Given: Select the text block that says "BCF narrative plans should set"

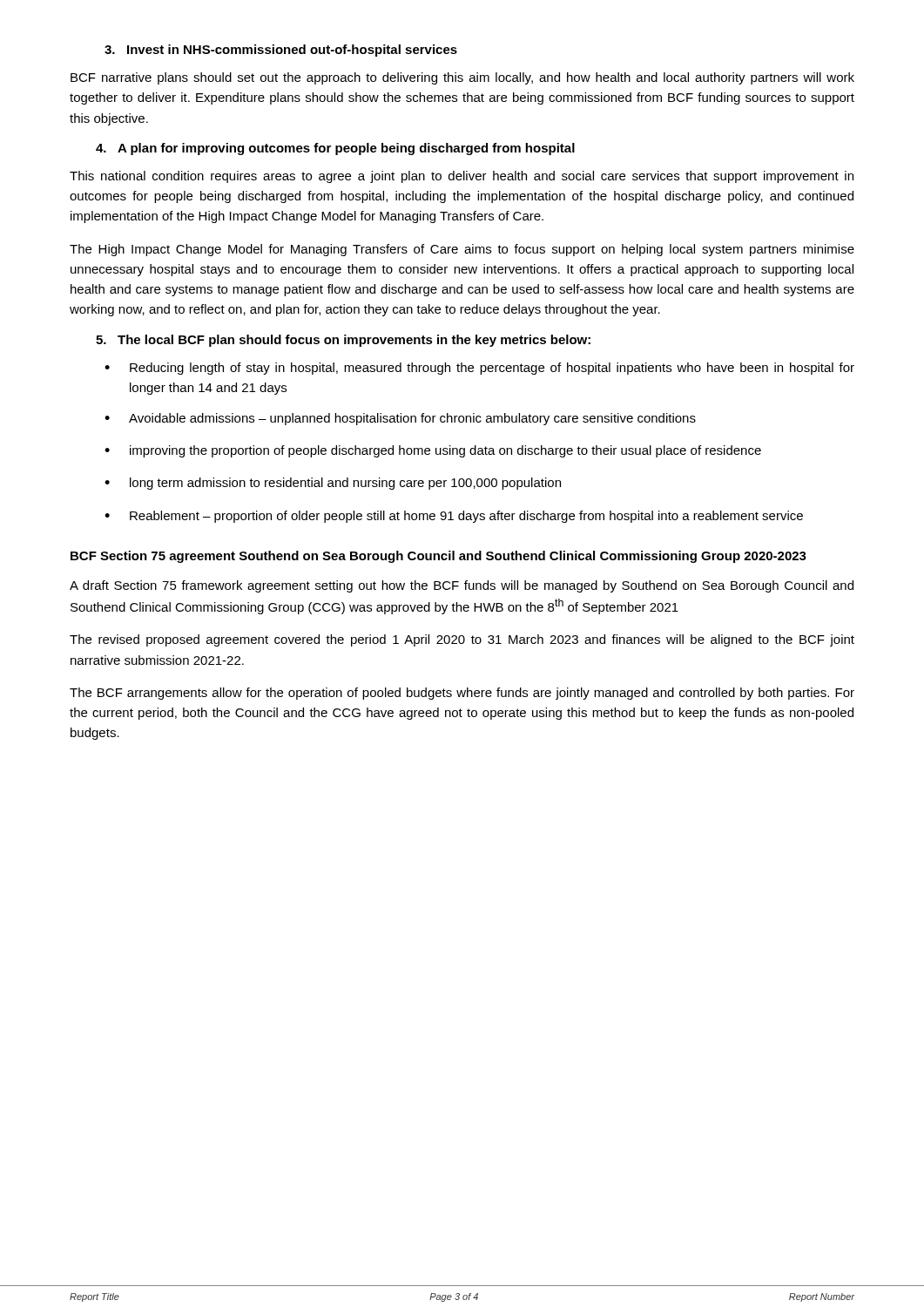Looking at the screenshot, I should coord(462,97).
